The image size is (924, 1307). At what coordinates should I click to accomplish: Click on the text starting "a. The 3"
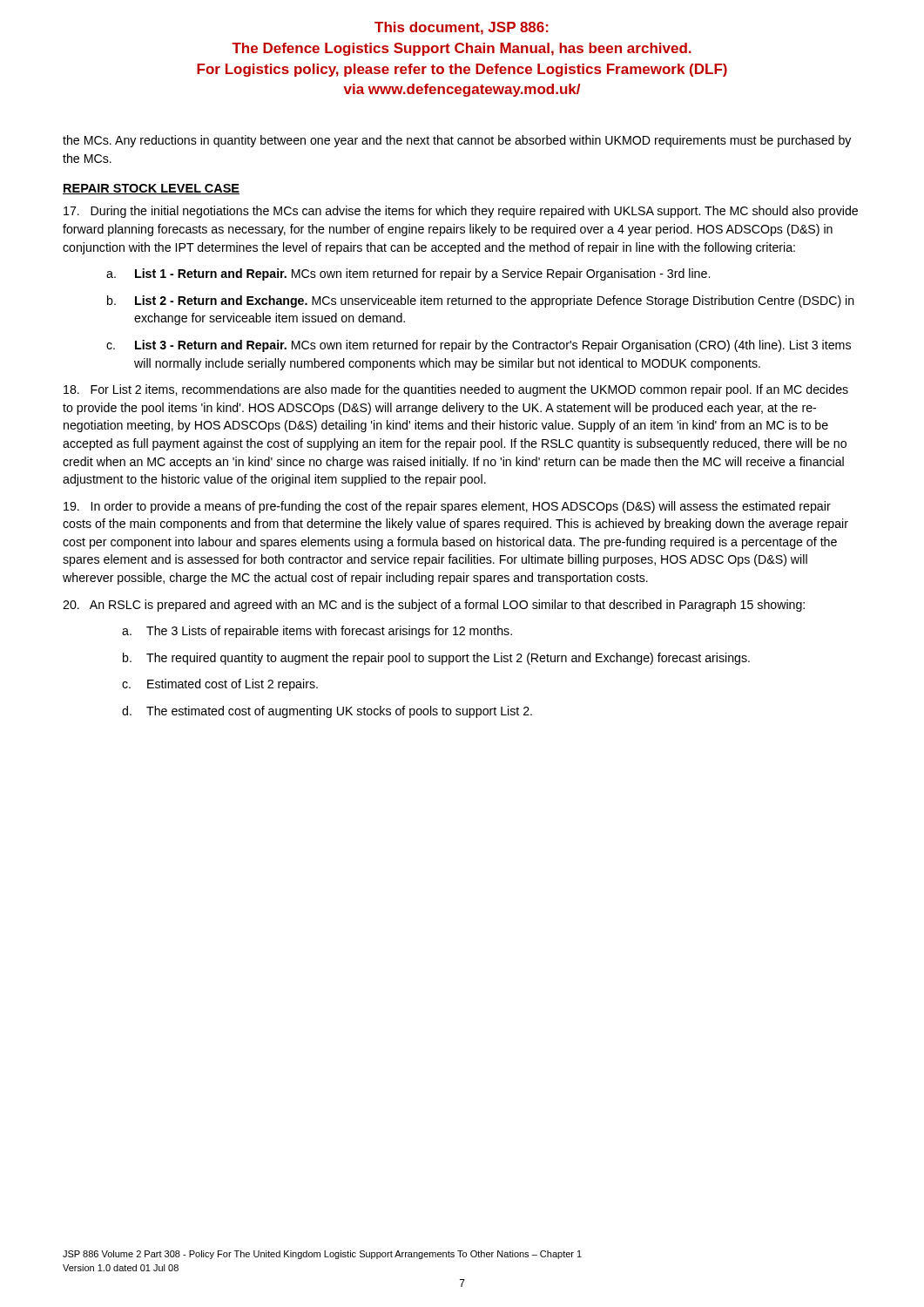point(492,631)
